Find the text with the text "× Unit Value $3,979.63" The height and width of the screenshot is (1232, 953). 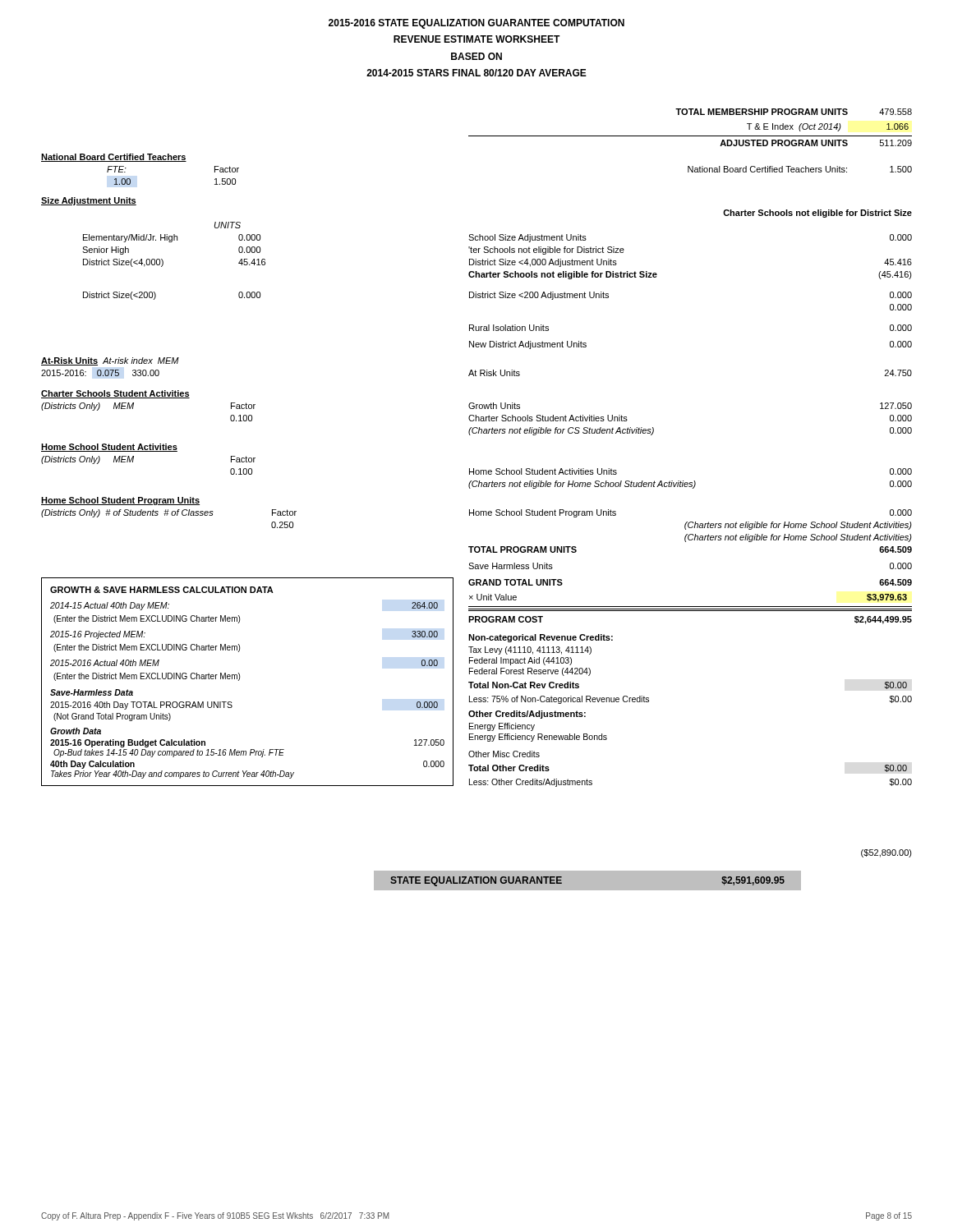click(690, 597)
